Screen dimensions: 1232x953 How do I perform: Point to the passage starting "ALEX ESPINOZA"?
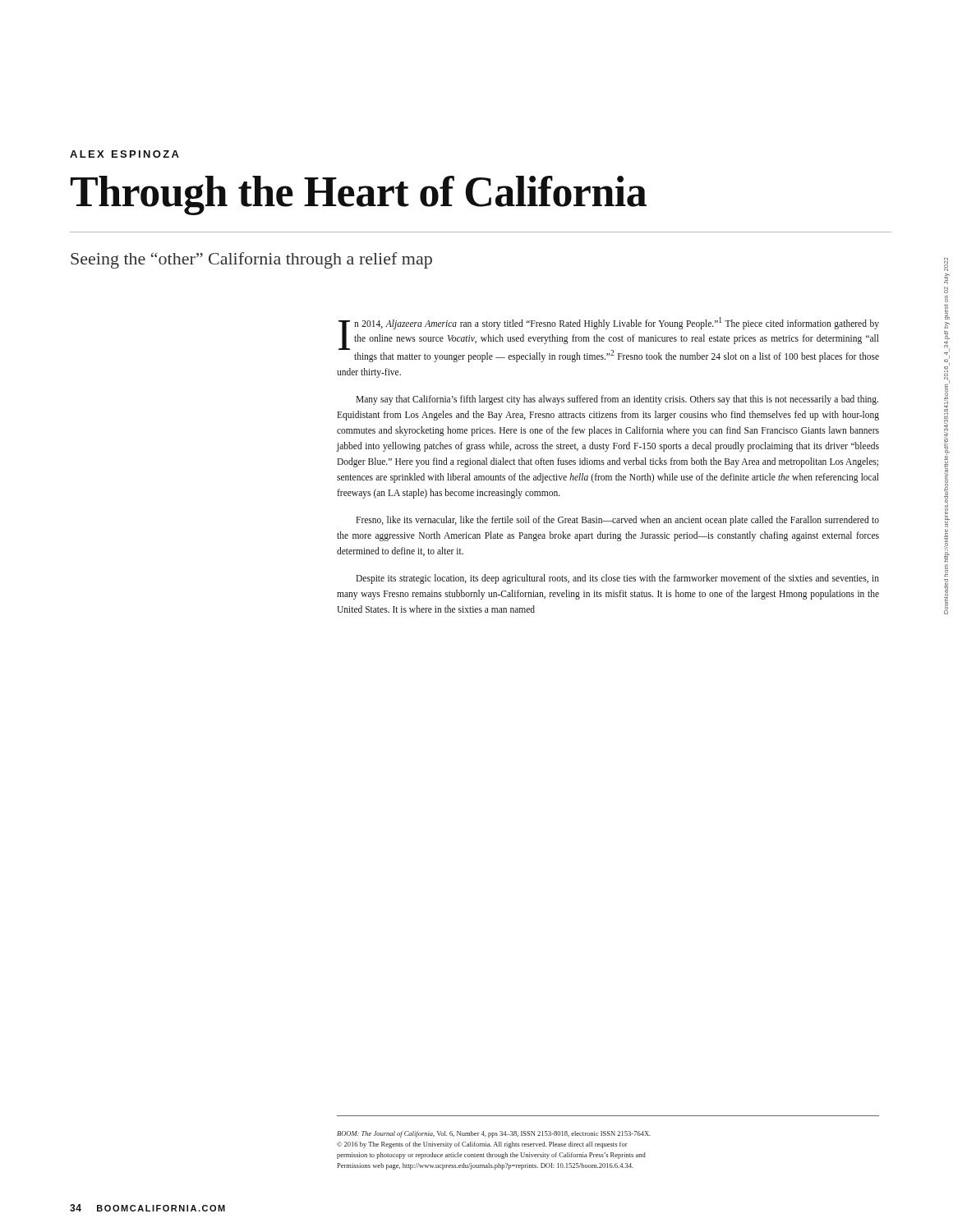(125, 154)
